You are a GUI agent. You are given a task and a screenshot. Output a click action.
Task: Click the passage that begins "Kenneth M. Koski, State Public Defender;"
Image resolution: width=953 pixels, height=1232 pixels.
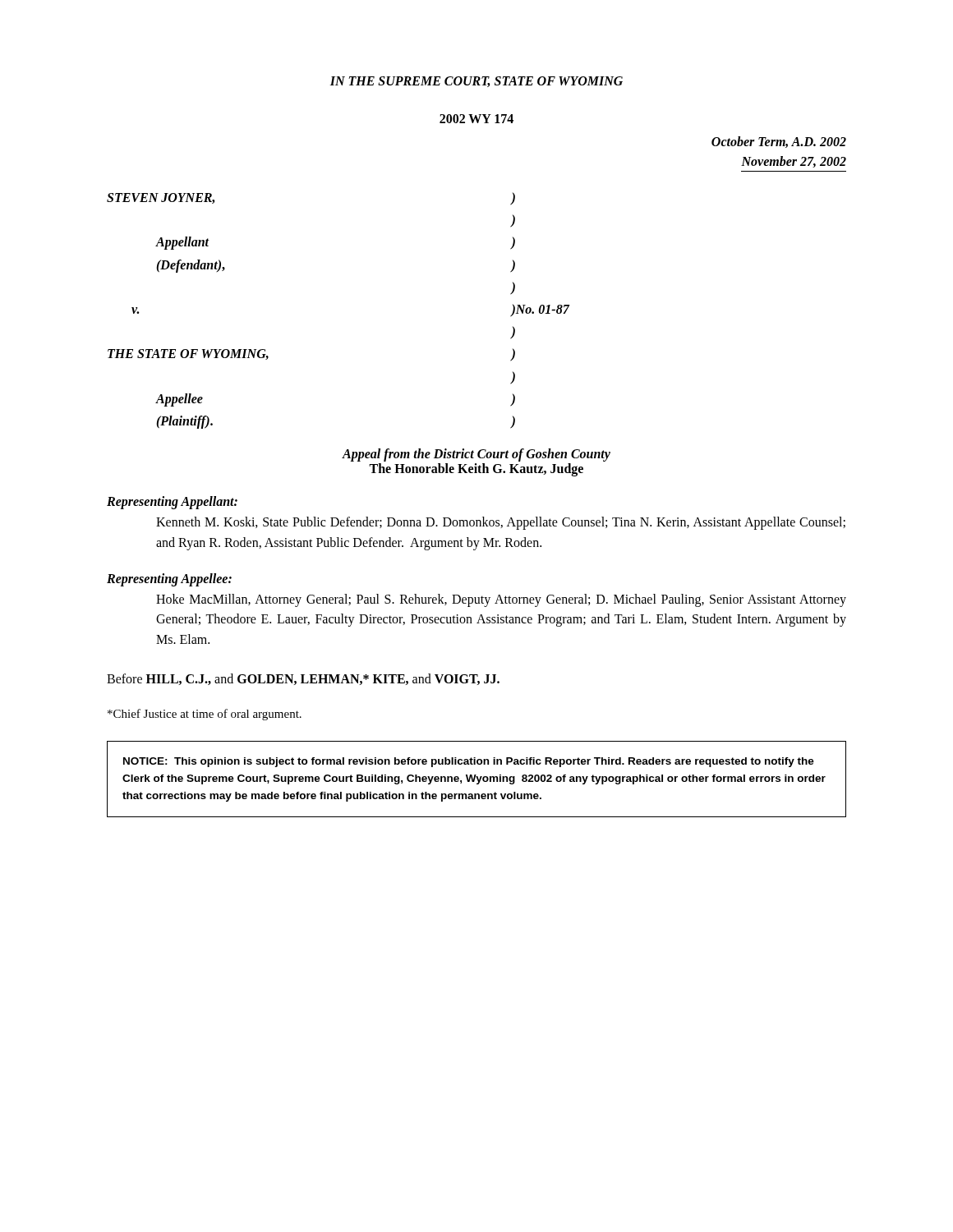[501, 532]
